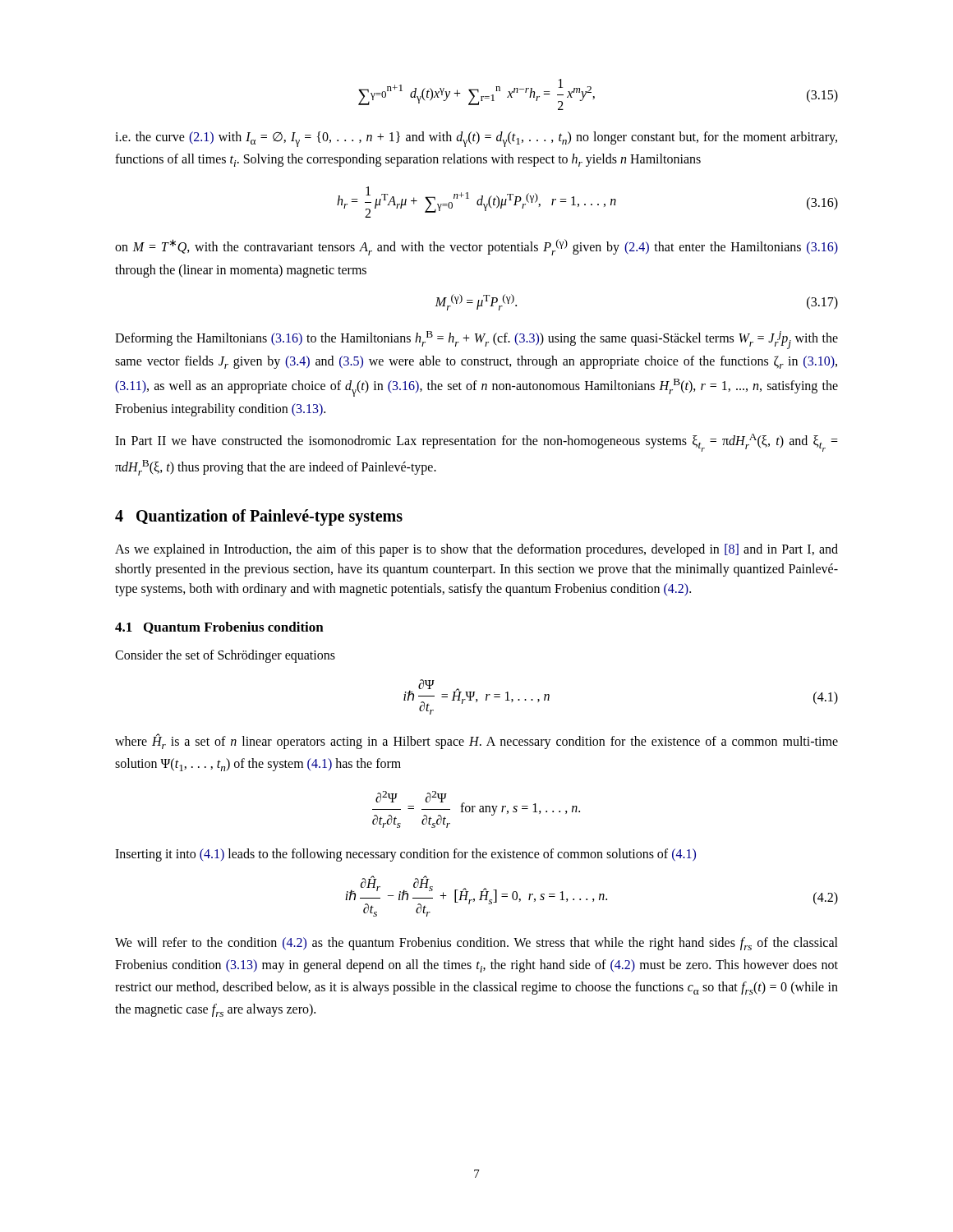The image size is (953, 1232).
Task: Navigate to the region starting "∑γ=0n+1 dγ(t)xγy + ∑r=1n xn−rhr = 1"
Action: (x=598, y=95)
